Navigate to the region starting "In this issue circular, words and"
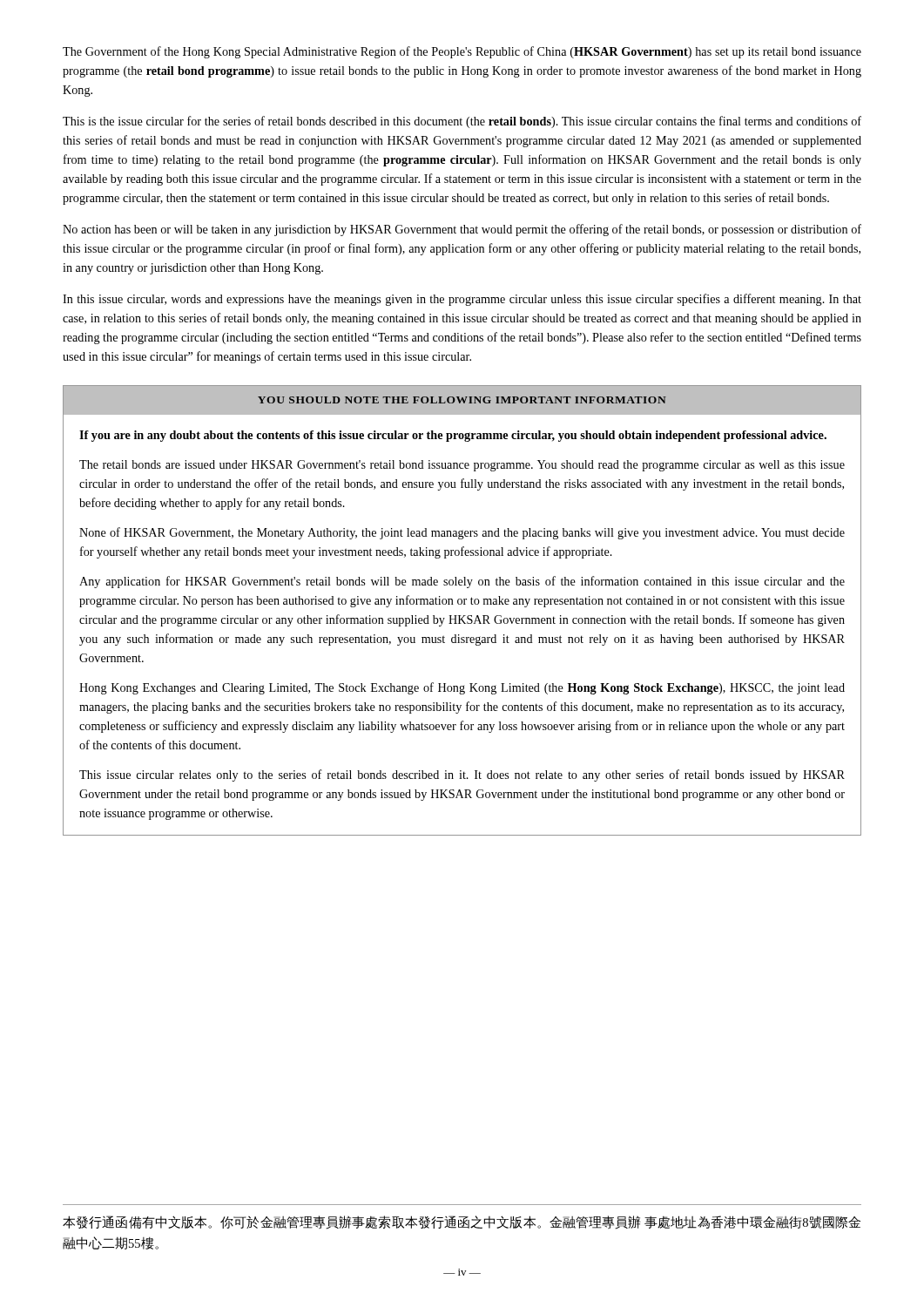This screenshot has width=924, height=1307. pyautogui.click(x=462, y=328)
